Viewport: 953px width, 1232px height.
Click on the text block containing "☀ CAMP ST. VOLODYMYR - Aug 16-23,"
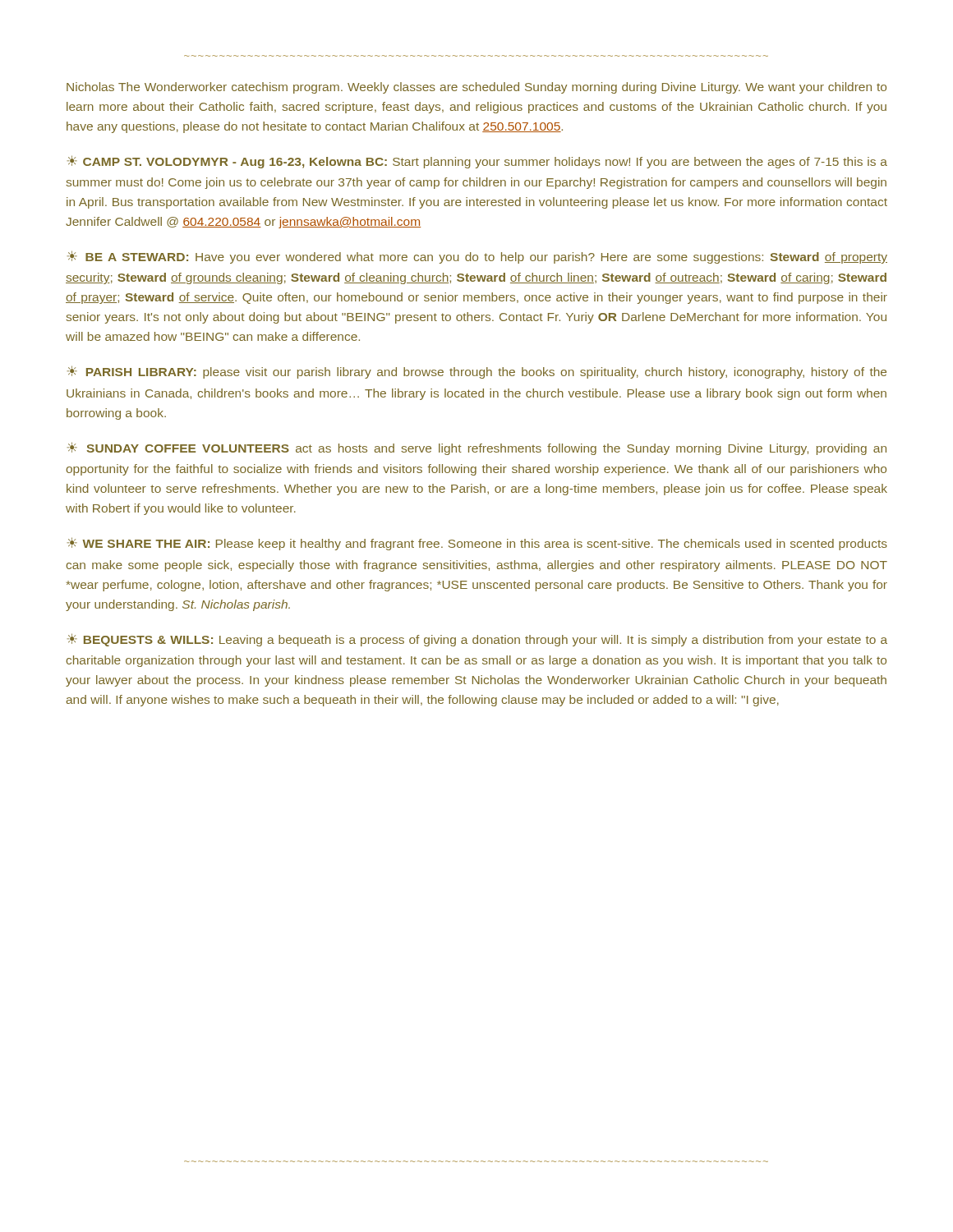[x=476, y=191]
